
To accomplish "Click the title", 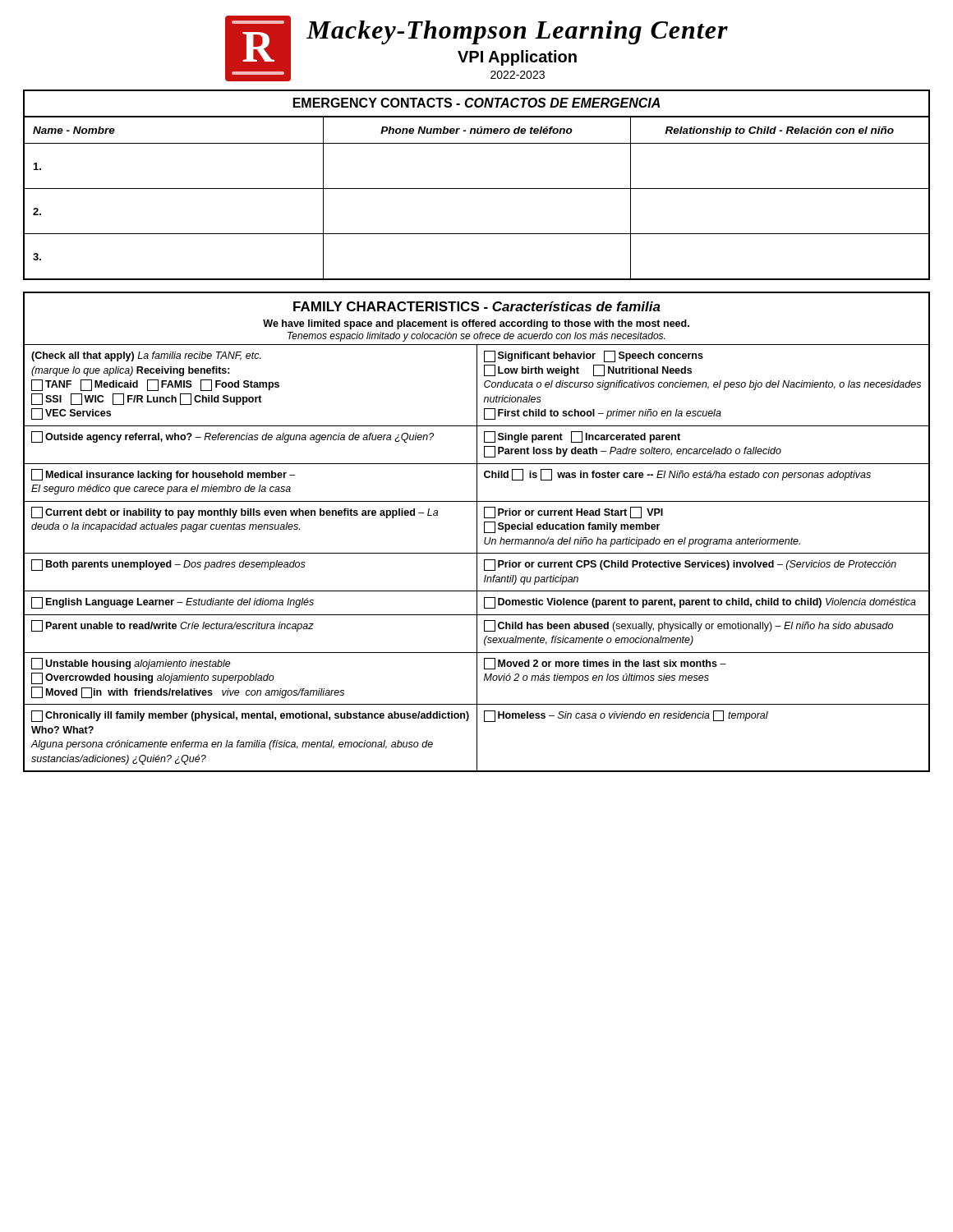I will pyautogui.click(x=518, y=30).
